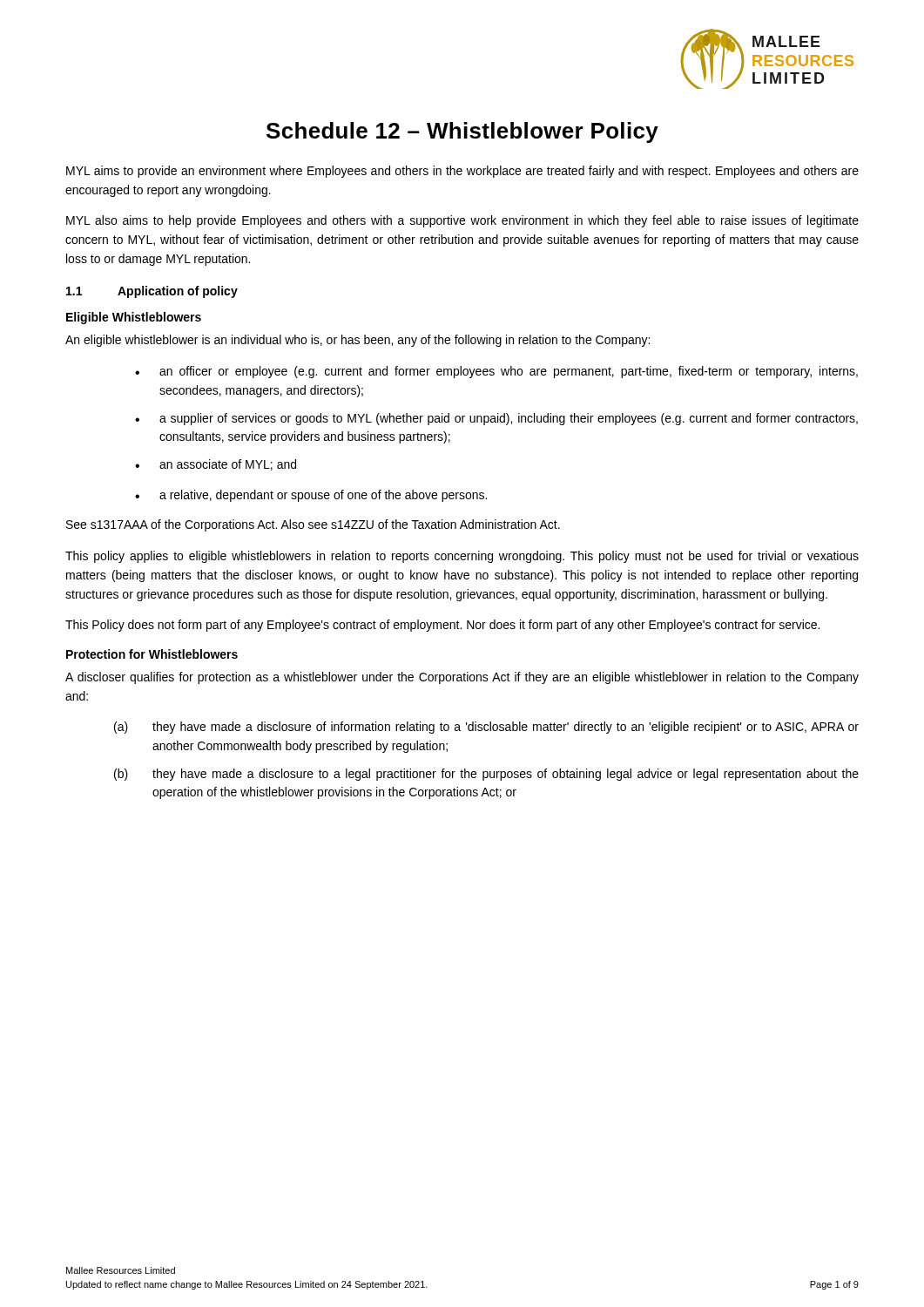Find the text block containing "A discloser qualifies for"

(x=462, y=686)
